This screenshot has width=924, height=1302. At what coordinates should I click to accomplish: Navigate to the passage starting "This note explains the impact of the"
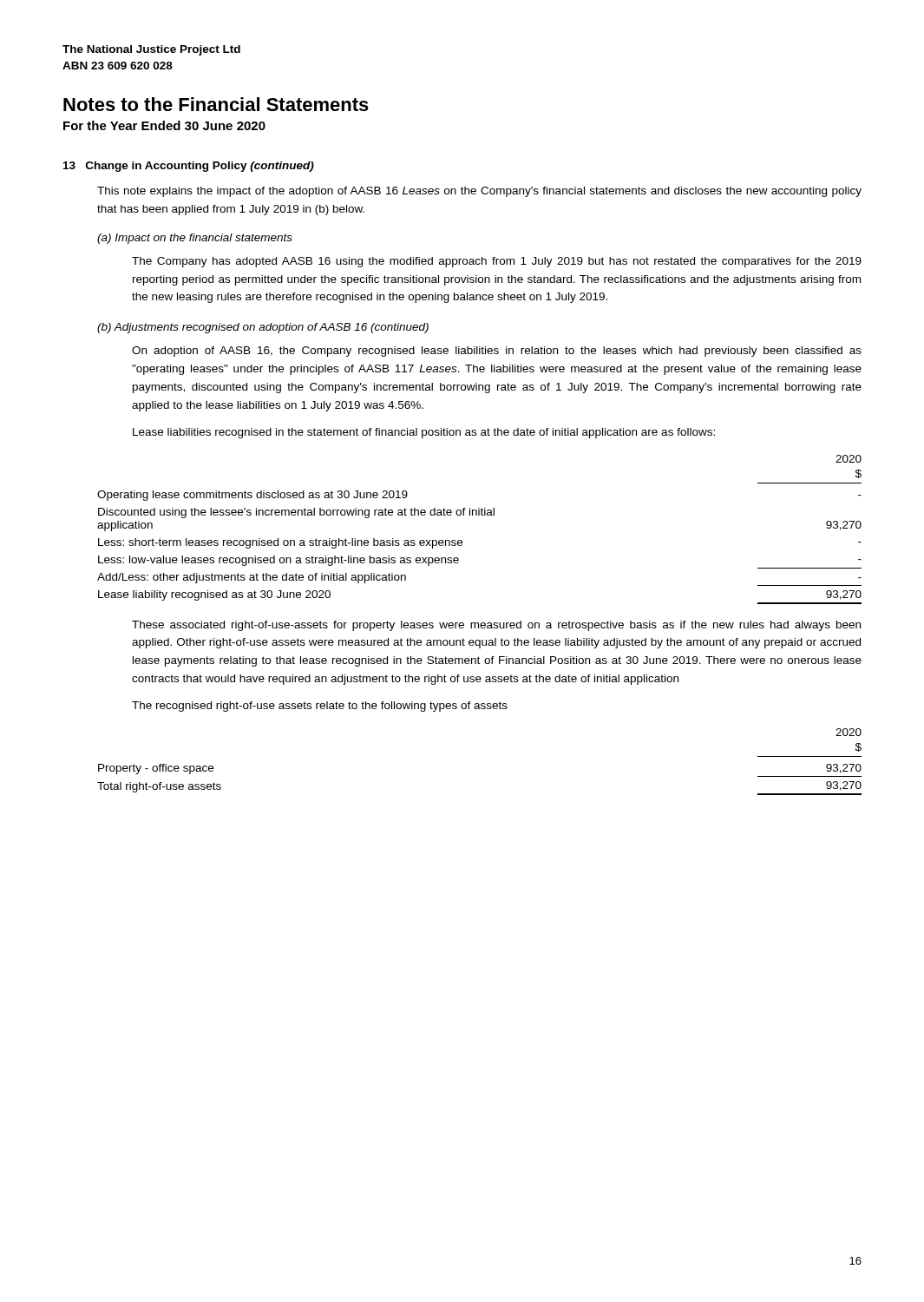[479, 199]
